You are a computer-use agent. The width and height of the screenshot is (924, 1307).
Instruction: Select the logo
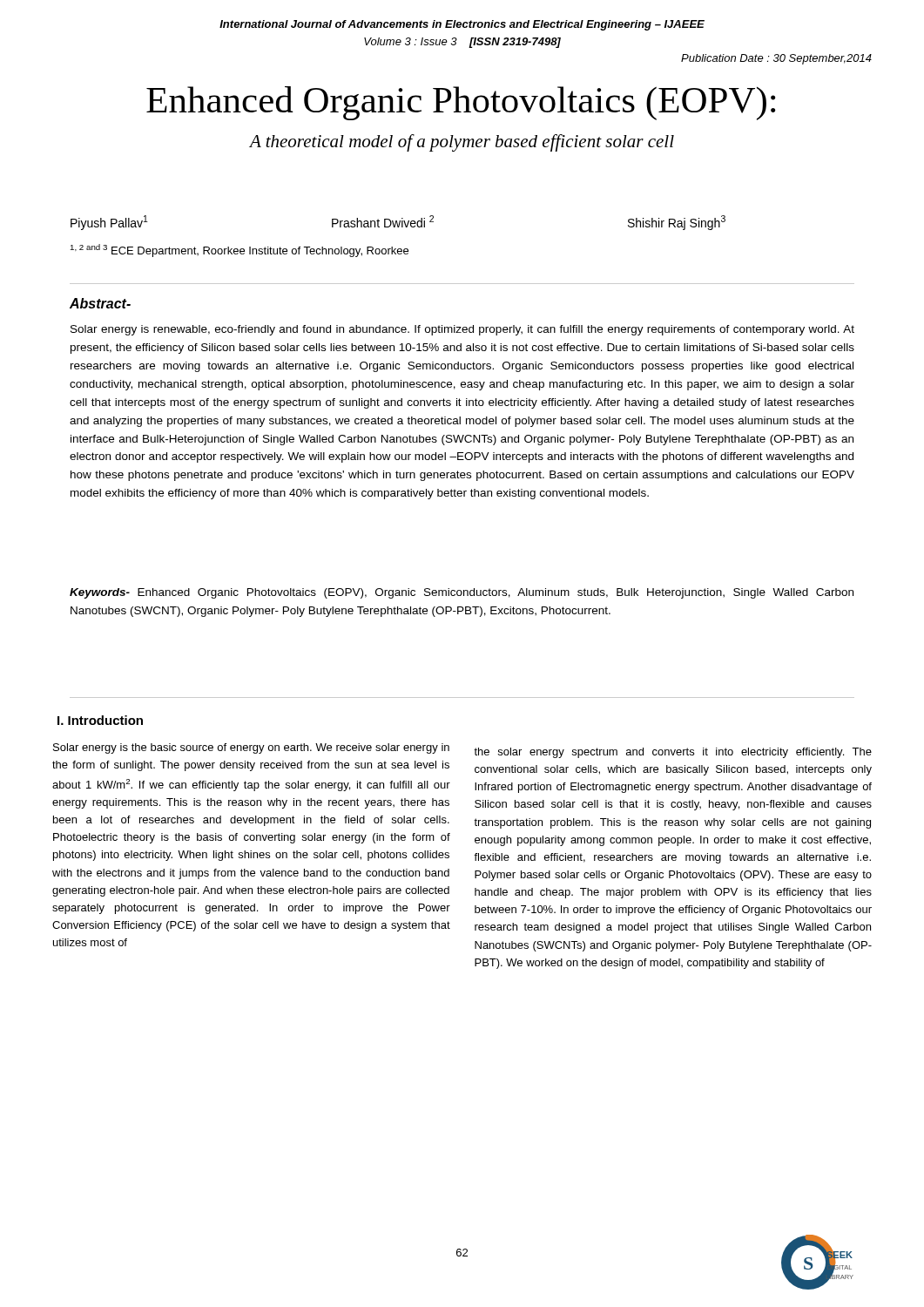tap(826, 1263)
